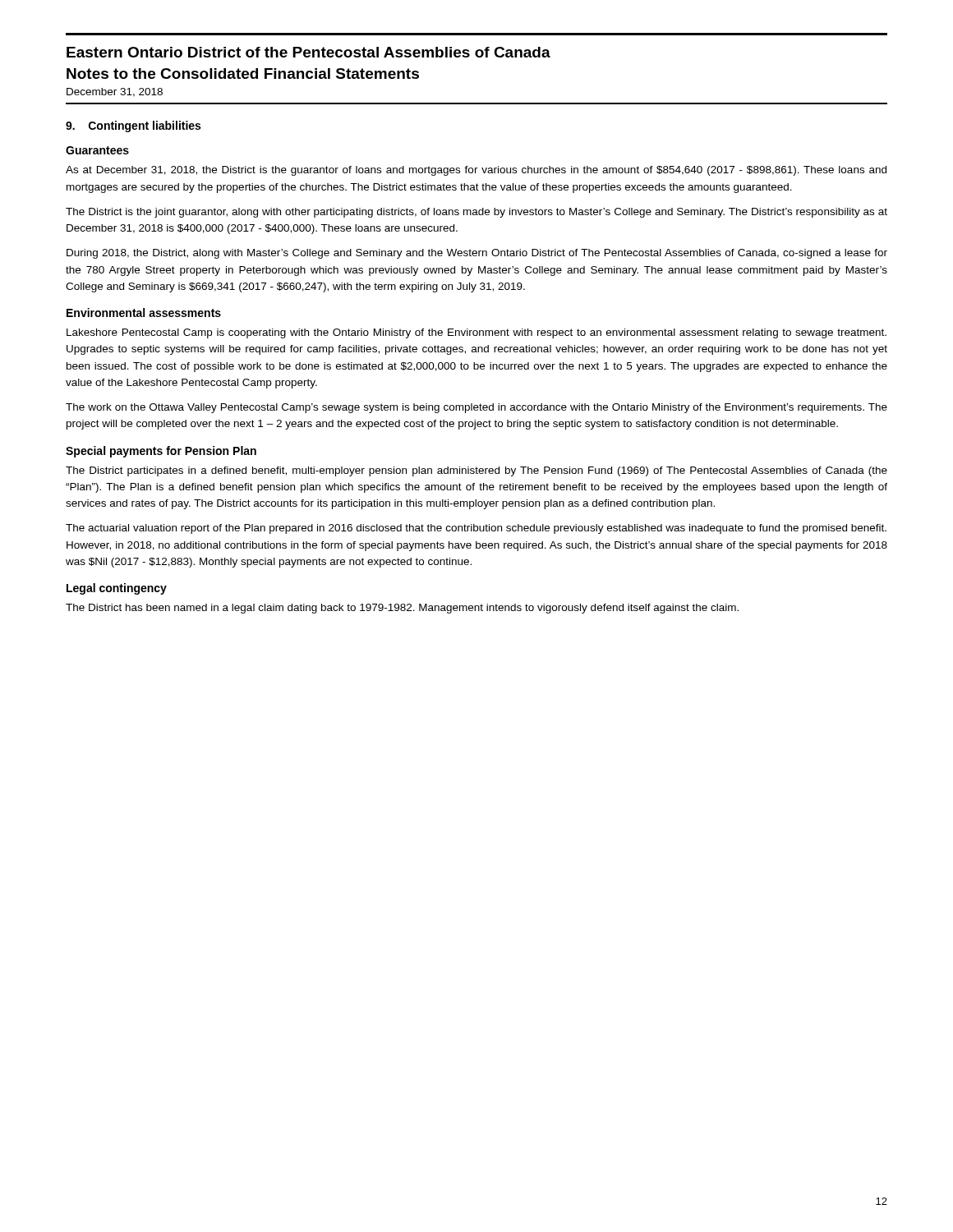Navigate to the element starting "The District is the joint guarantor, along with"
953x1232 pixels.
476,220
